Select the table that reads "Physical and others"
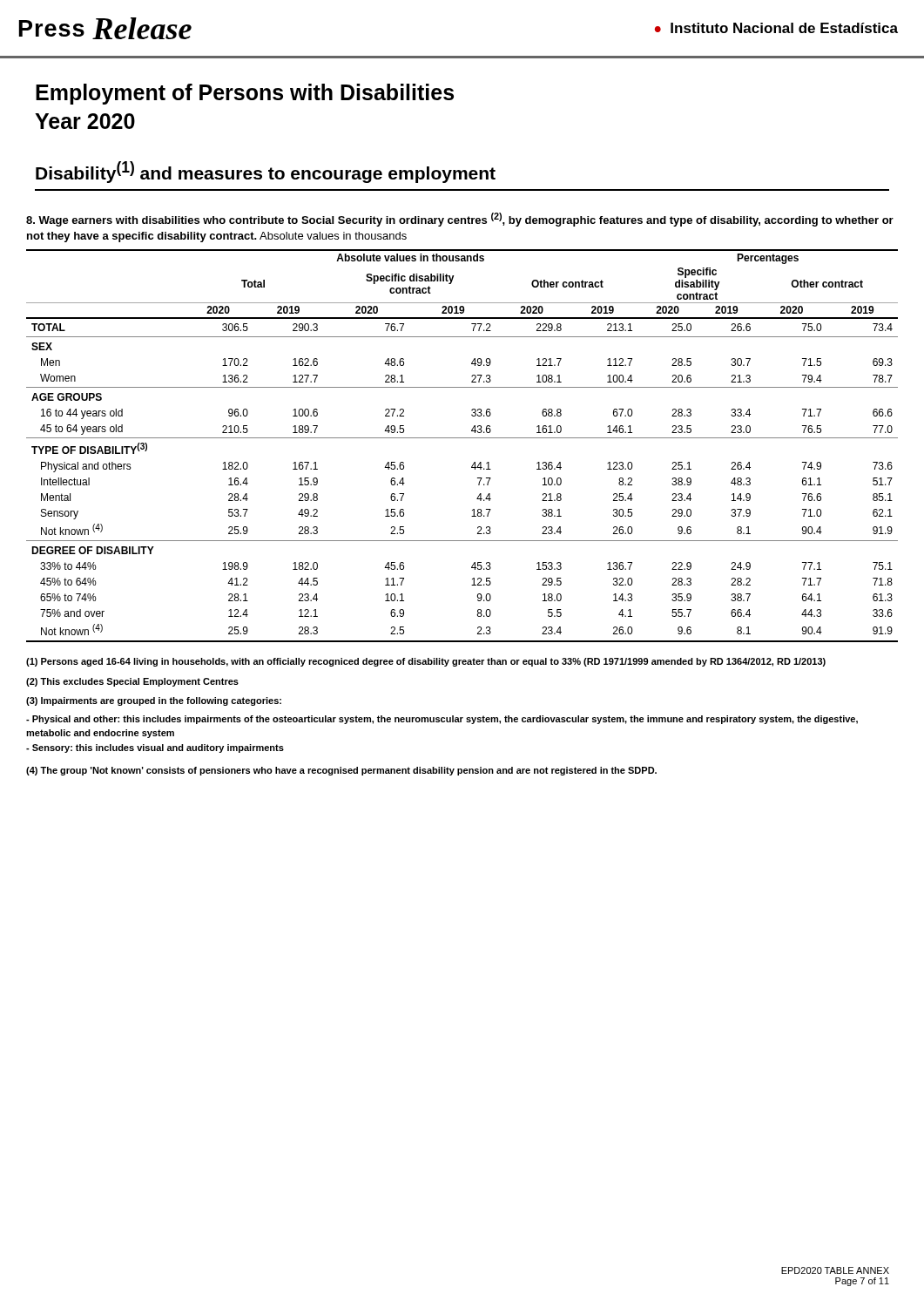 coord(462,446)
